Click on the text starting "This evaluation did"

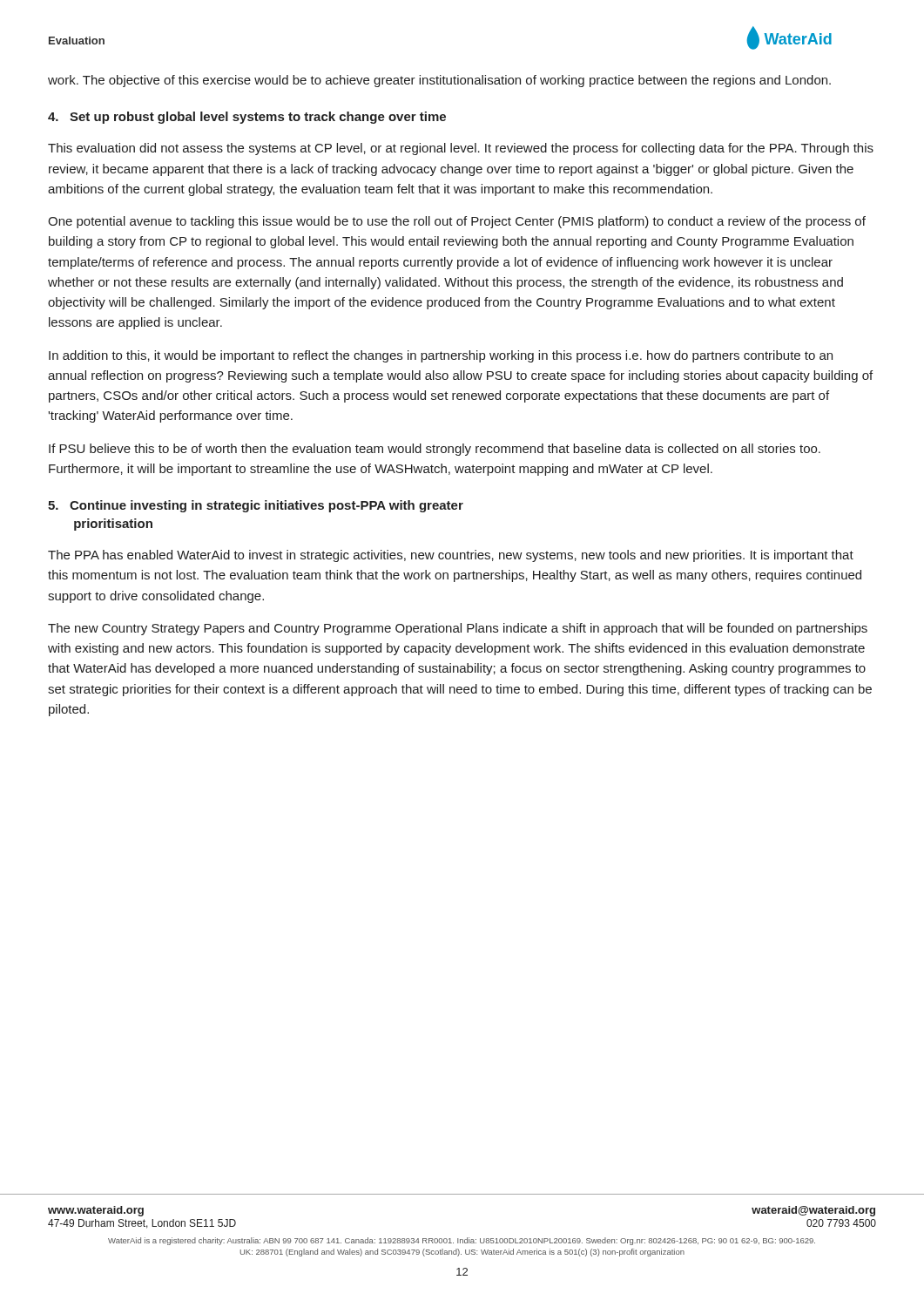461,168
